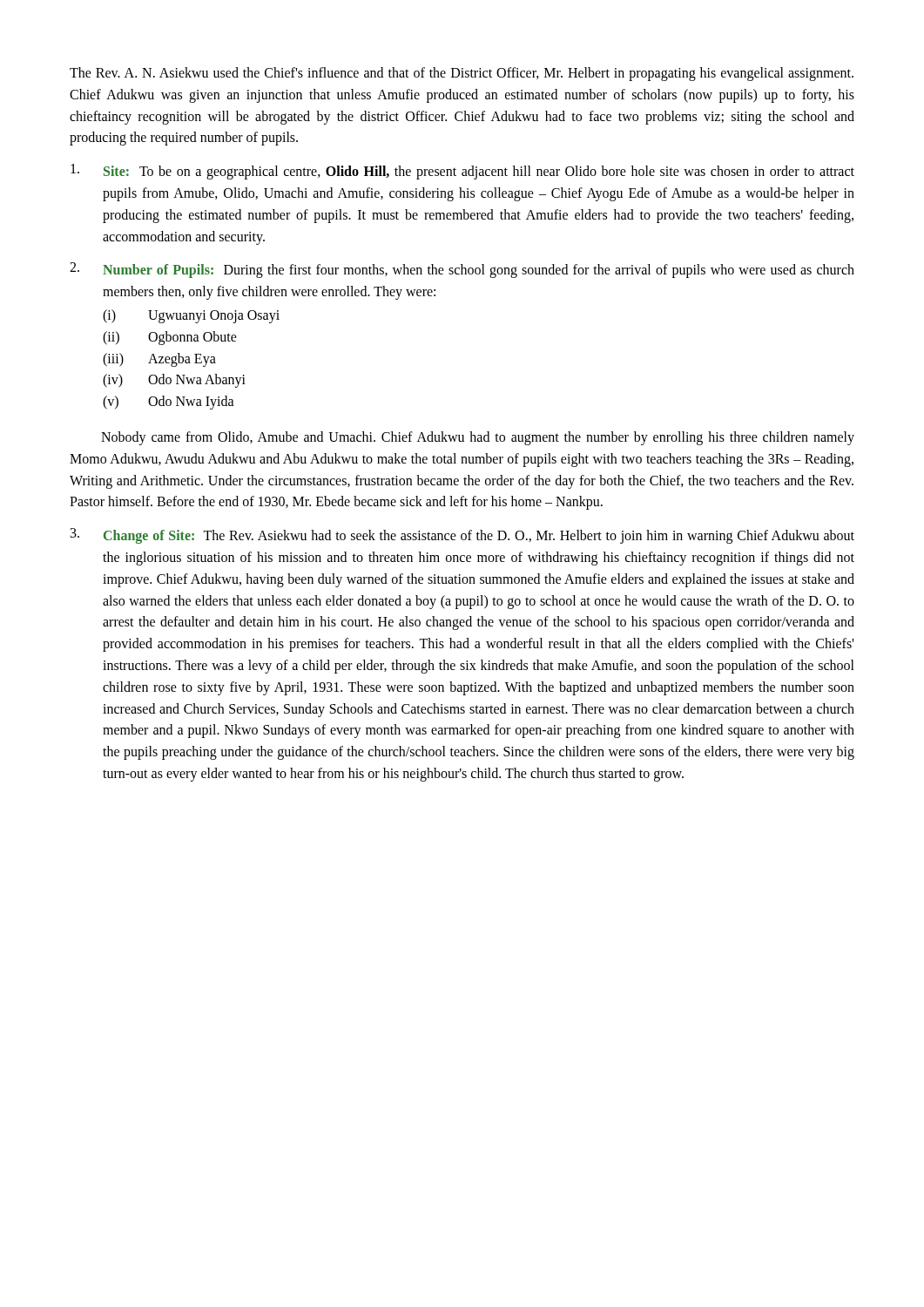924x1307 pixels.
Task: Click on the text block that reads "Nobody came from Olido,"
Action: coord(462,469)
